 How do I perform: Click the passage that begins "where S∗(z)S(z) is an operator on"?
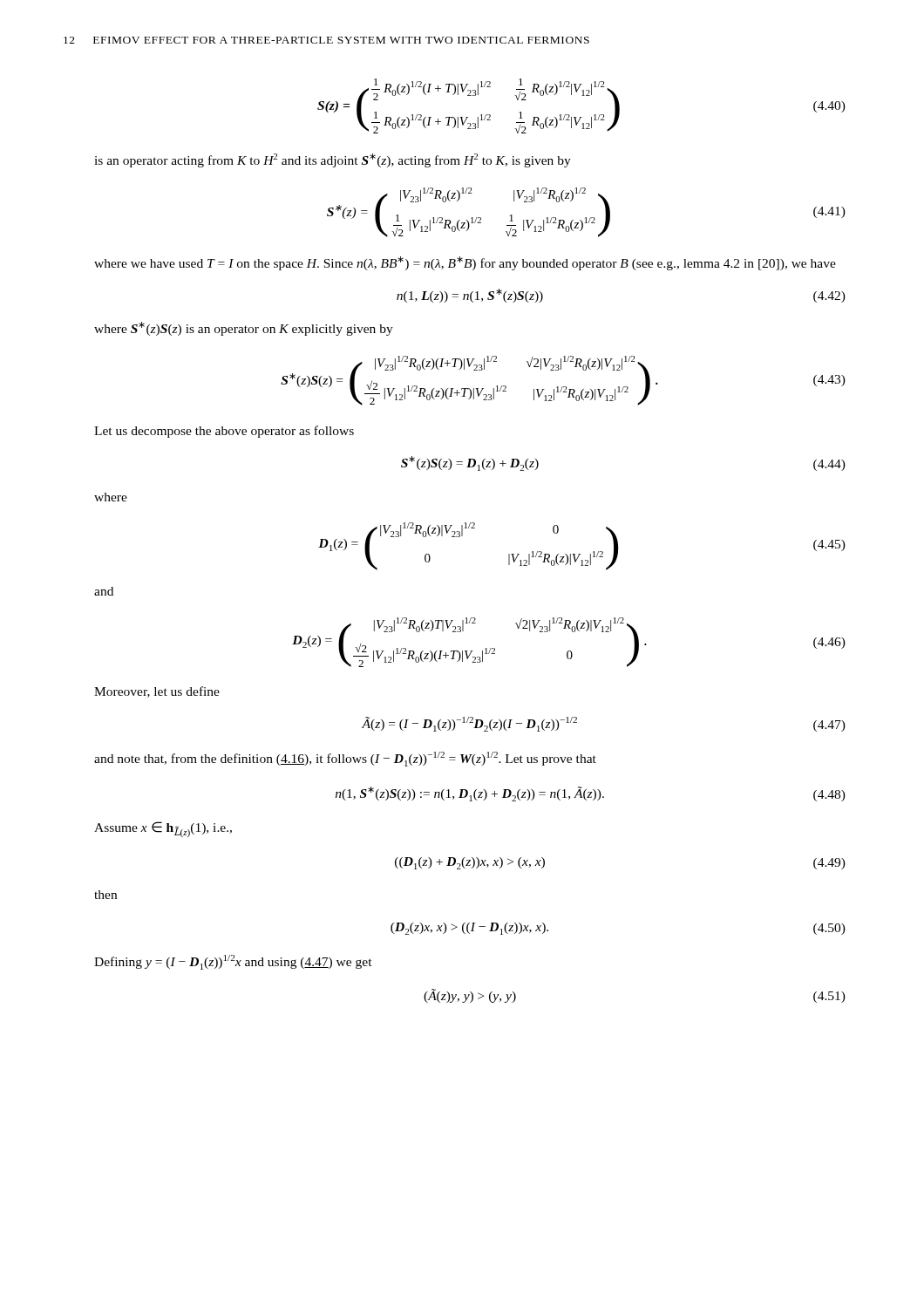point(244,327)
